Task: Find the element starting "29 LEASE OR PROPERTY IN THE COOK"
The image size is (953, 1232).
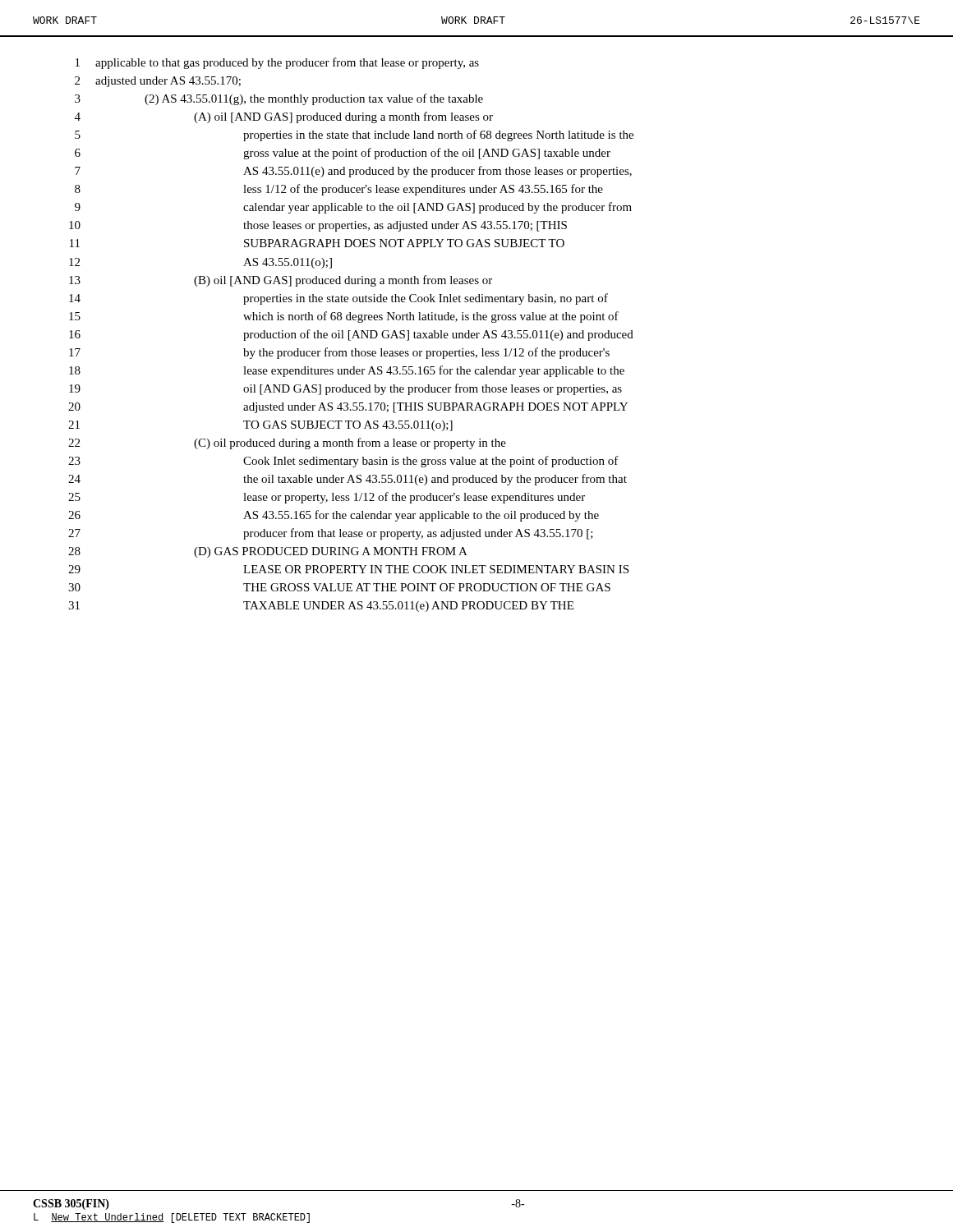Action: point(476,569)
